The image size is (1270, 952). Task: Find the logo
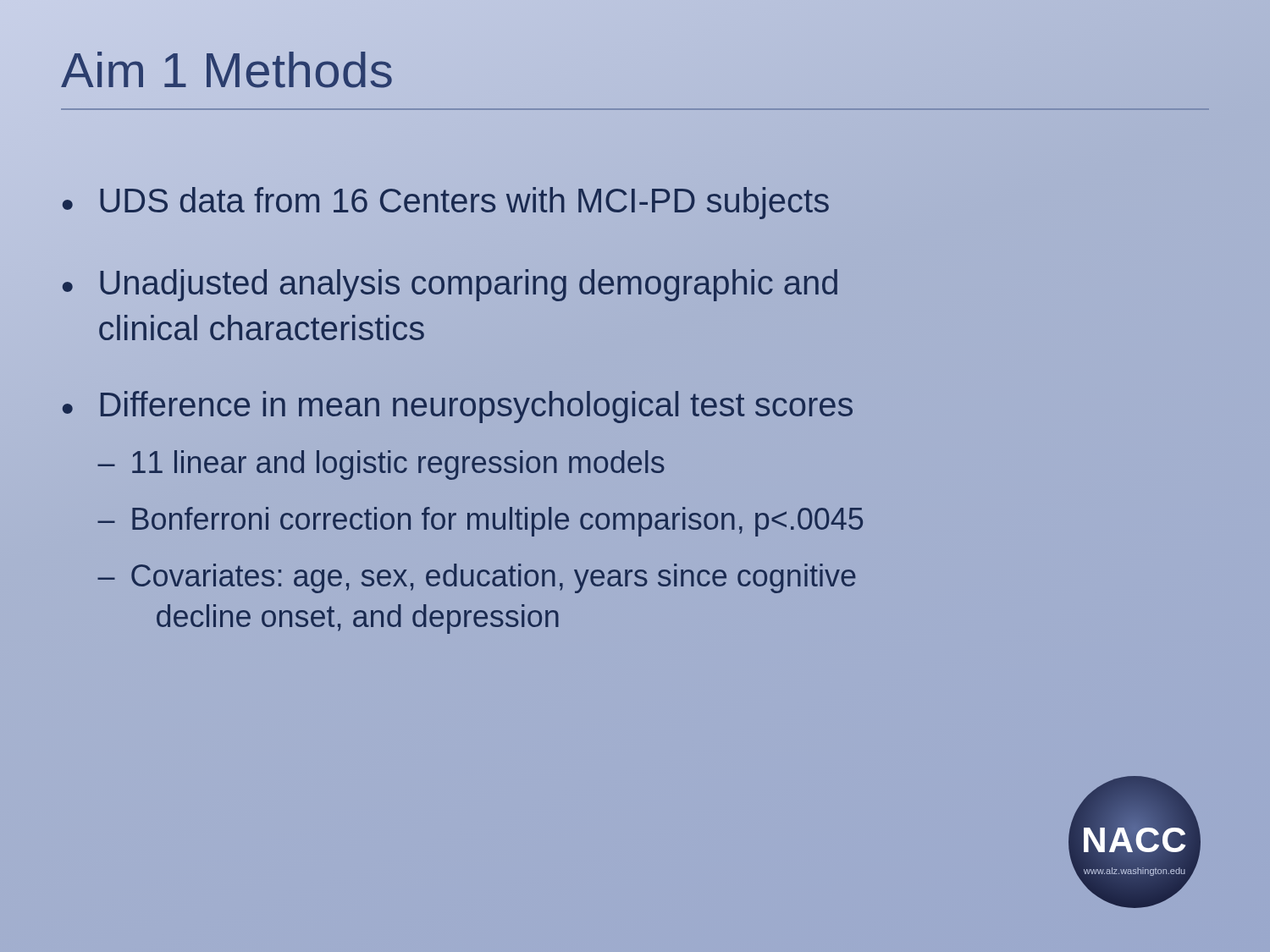[1135, 842]
